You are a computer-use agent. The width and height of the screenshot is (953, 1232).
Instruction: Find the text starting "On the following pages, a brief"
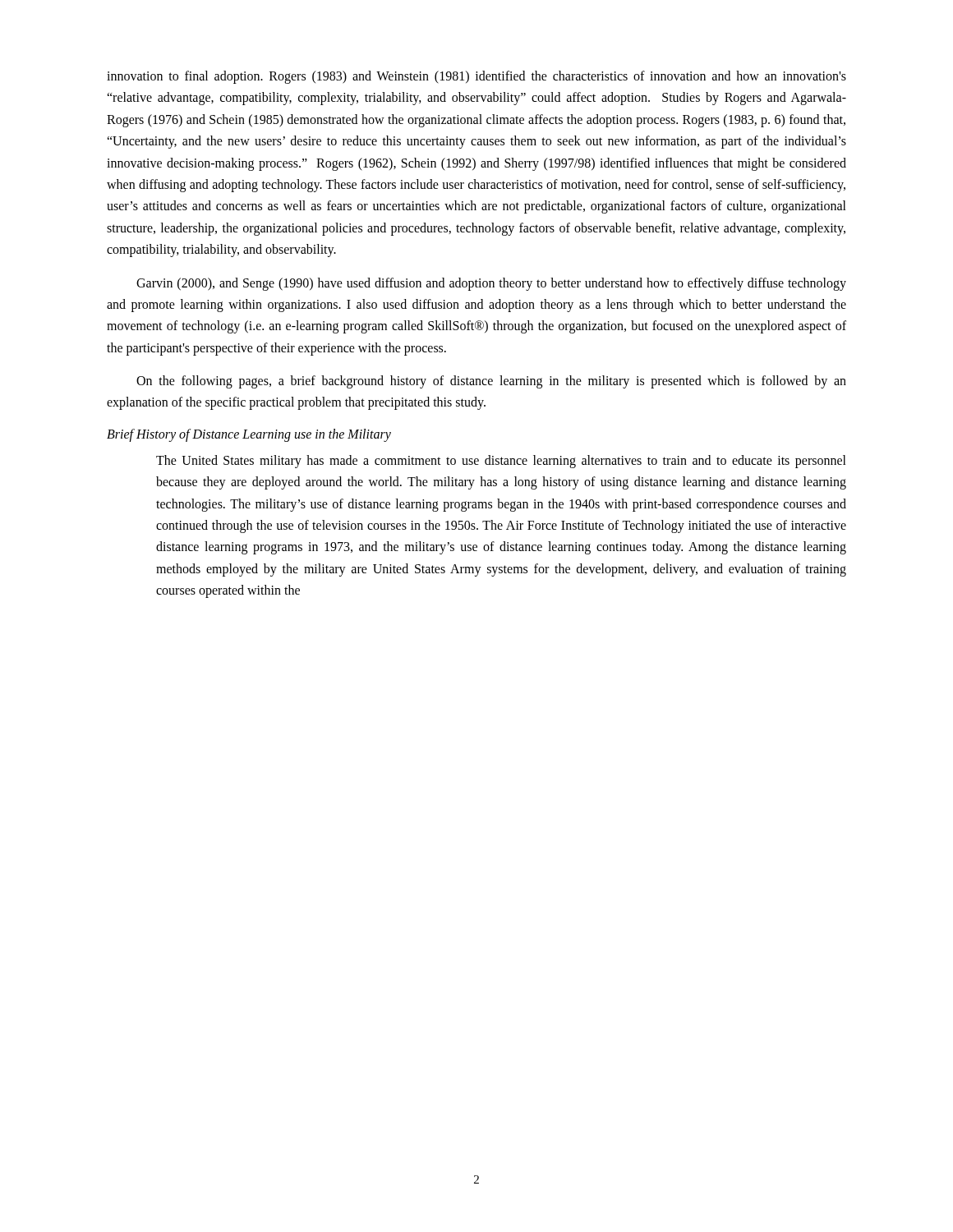(476, 392)
